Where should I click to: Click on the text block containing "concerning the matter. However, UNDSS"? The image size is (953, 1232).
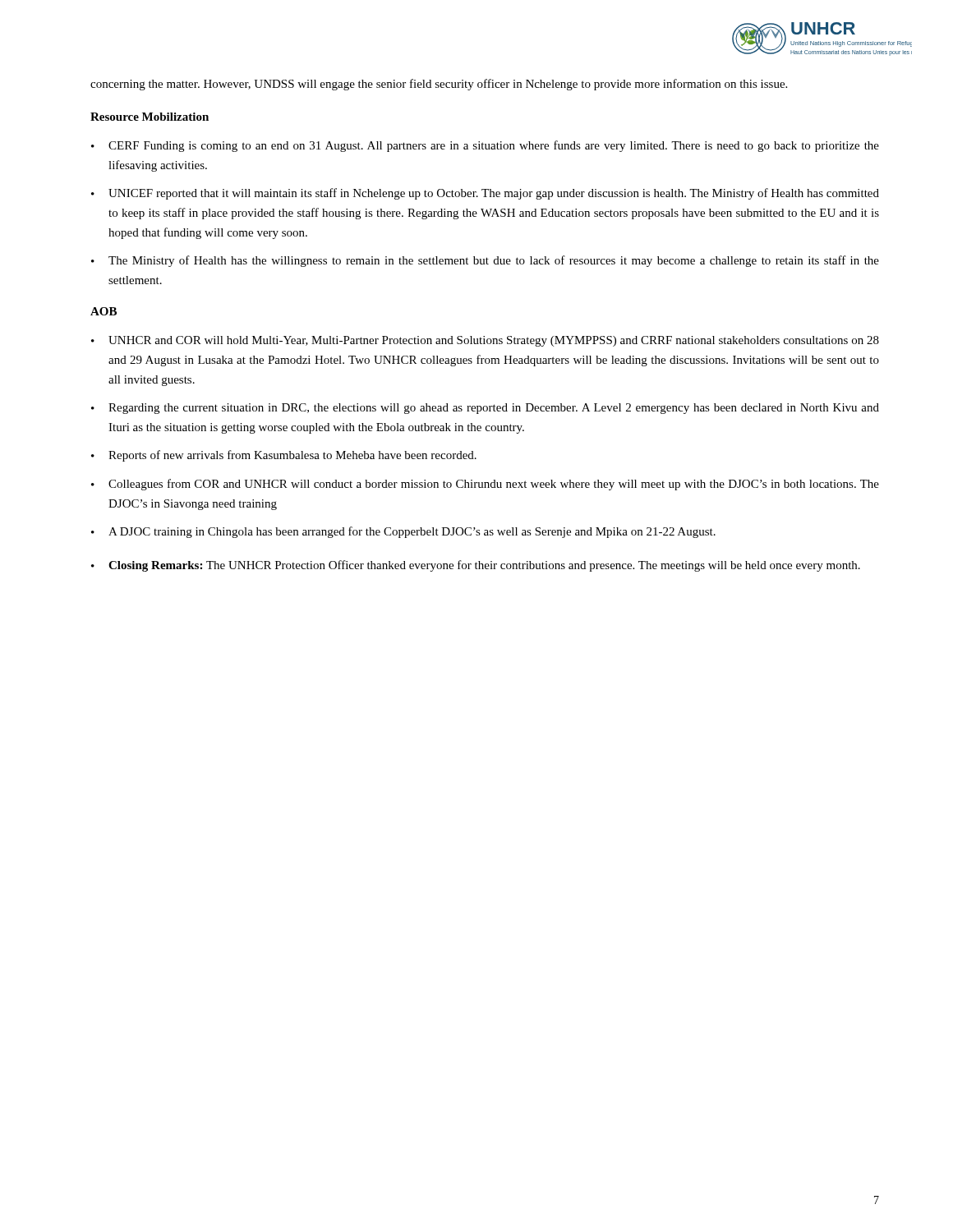point(439,84)
